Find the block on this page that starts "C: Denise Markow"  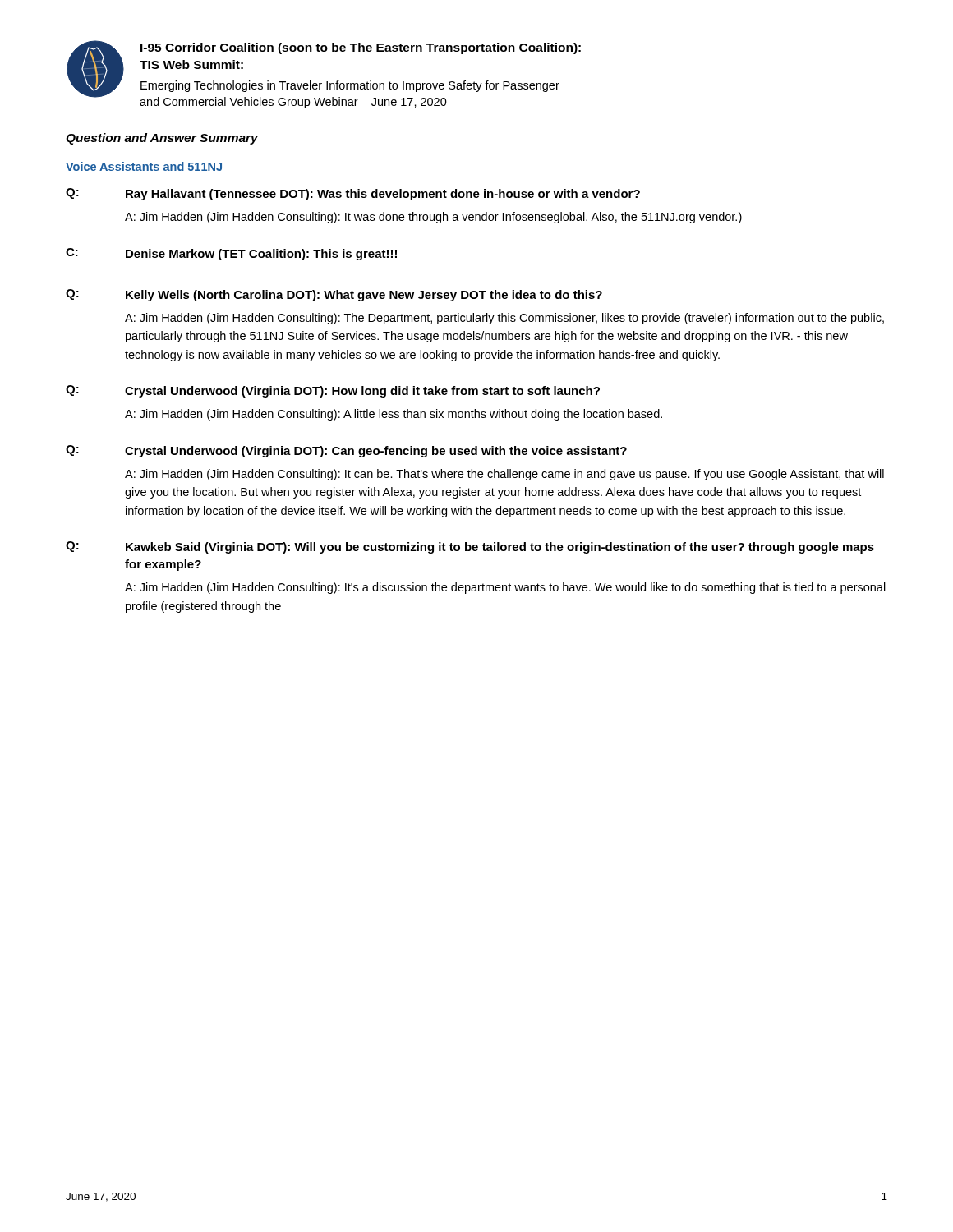[x=231, y=254]
